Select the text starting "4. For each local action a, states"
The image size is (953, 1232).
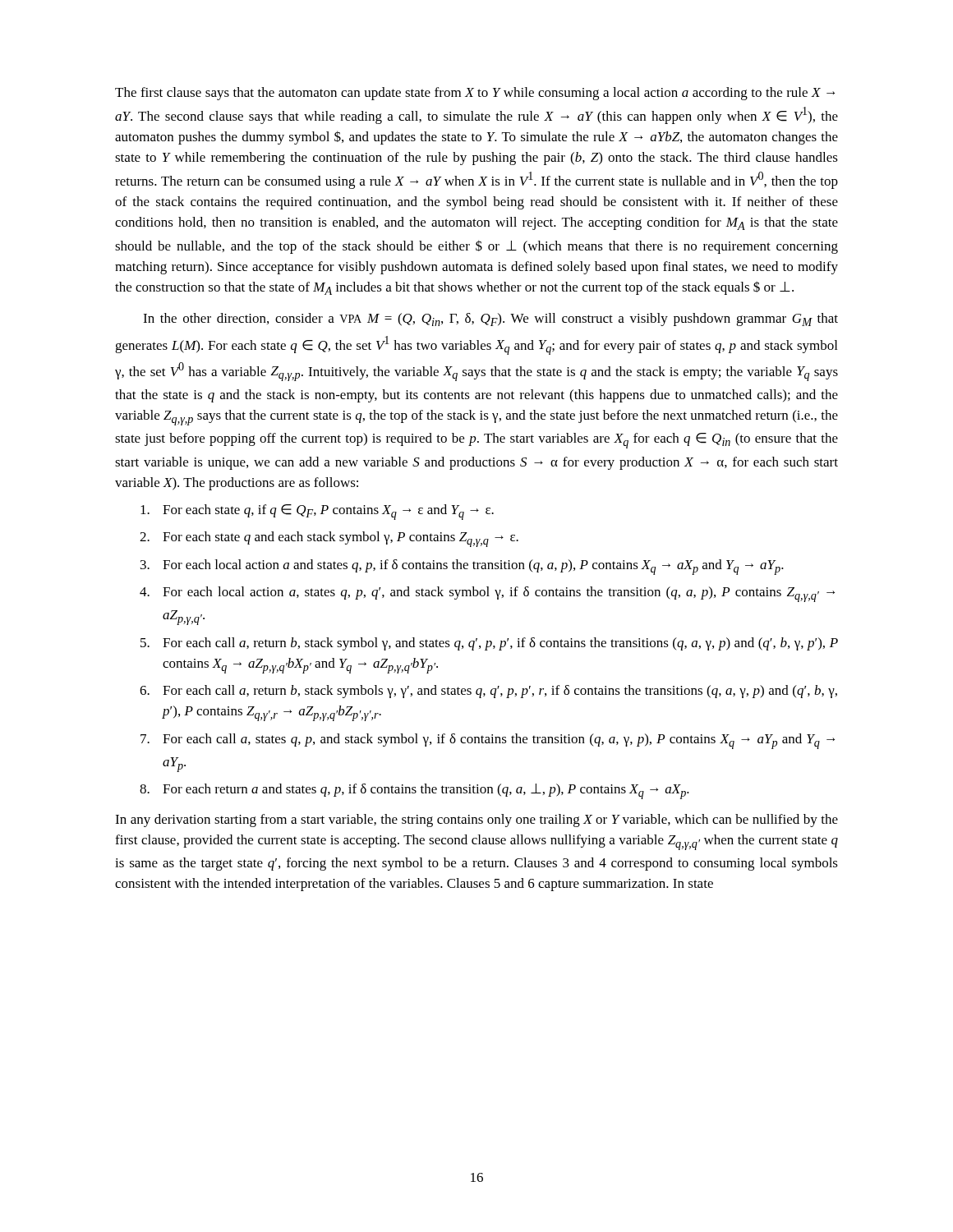(489, 605)
